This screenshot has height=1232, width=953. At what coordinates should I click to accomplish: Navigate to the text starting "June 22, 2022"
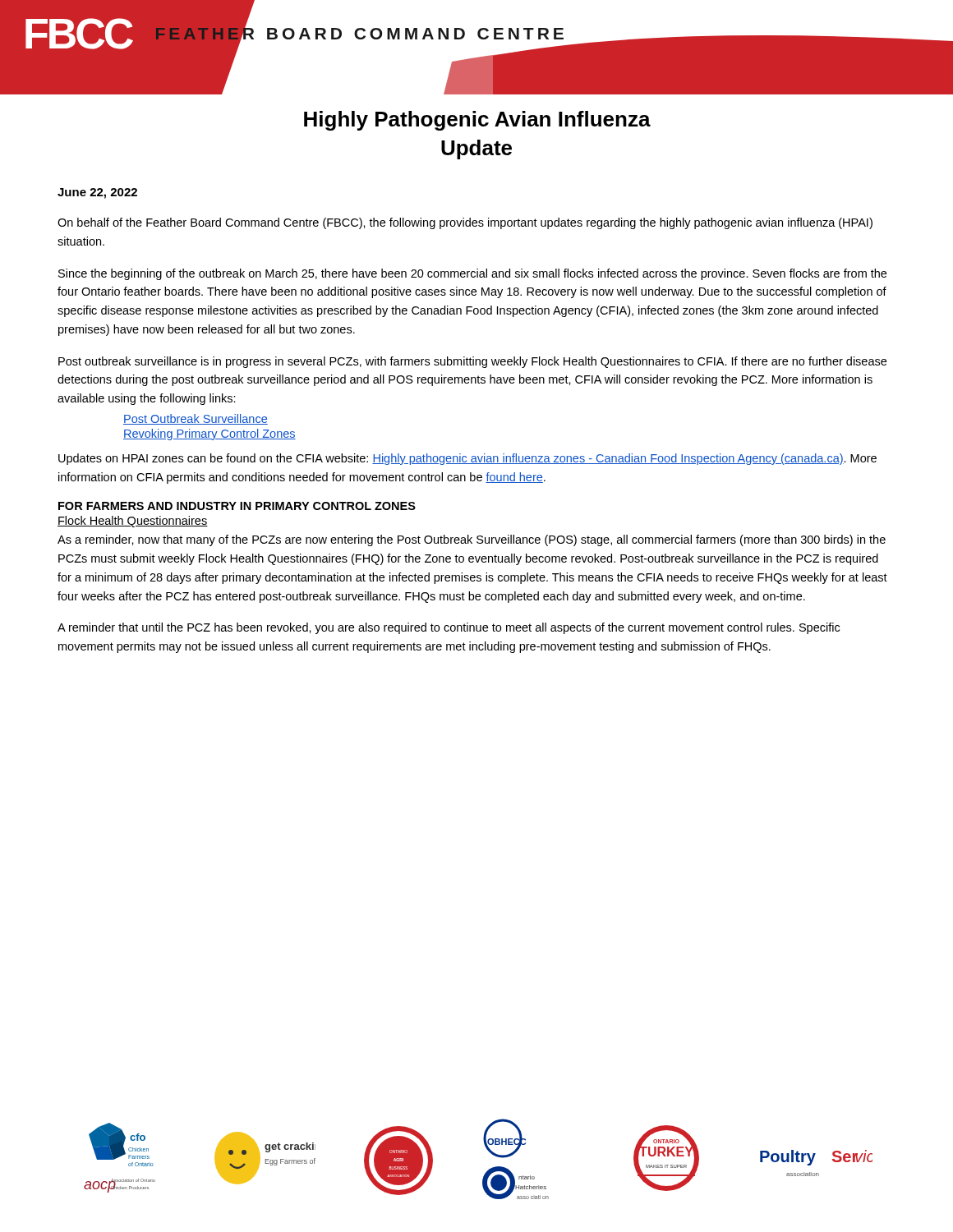click(x=98, y=192)
